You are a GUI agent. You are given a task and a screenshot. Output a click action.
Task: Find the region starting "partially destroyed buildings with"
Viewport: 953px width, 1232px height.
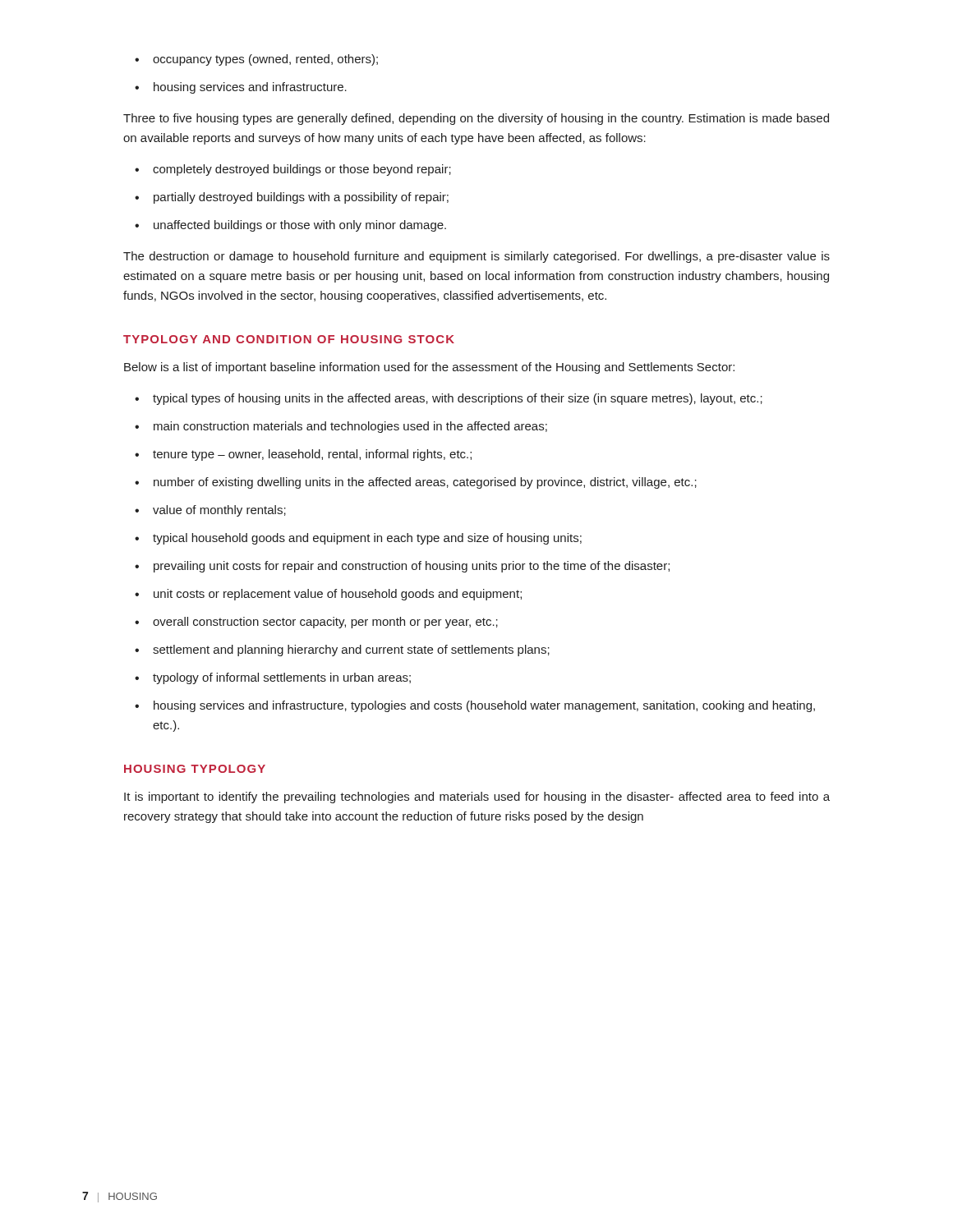coord(301,197)
